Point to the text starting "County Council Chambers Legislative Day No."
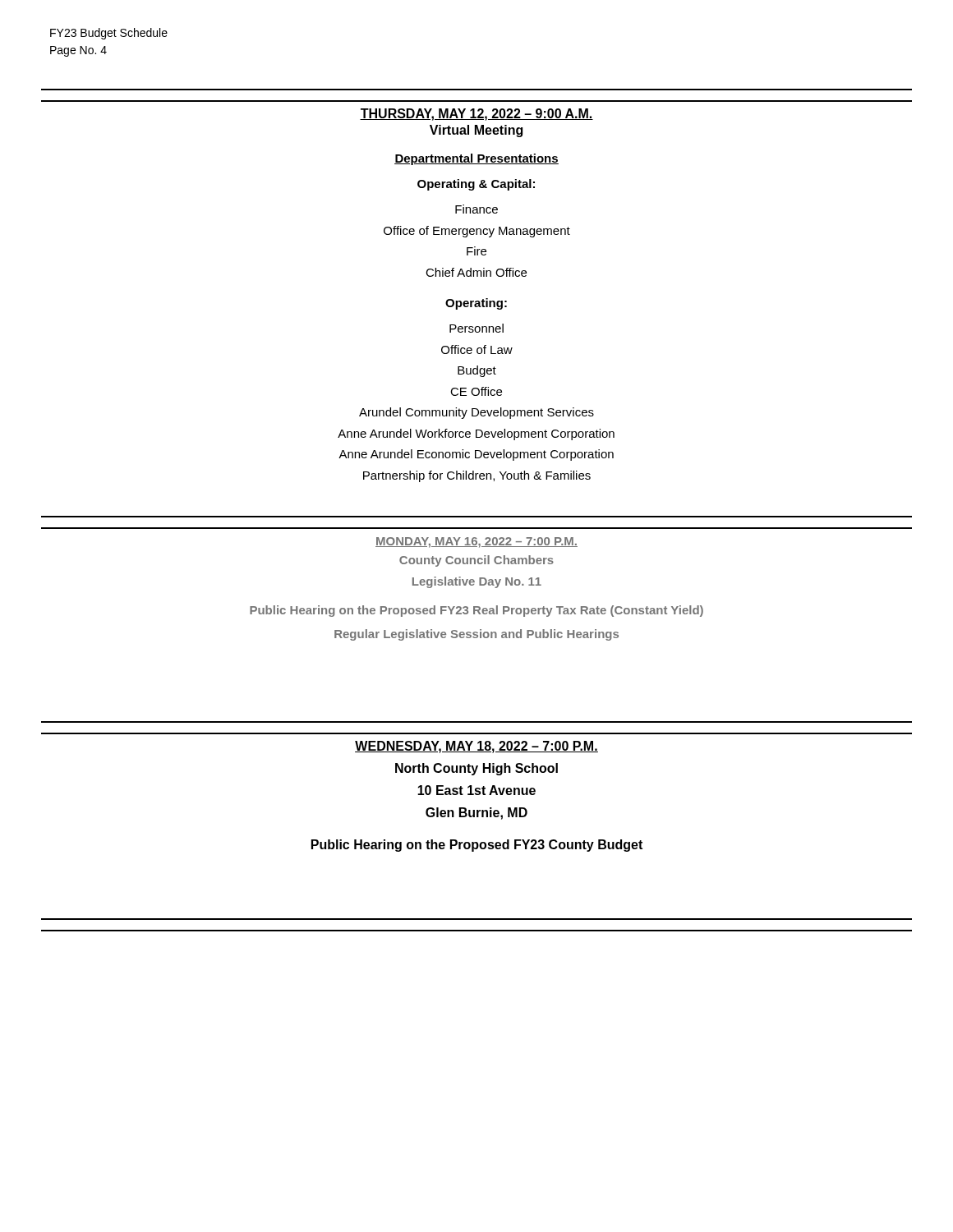This screenshot has width=953, height=1232. (476, 570)
